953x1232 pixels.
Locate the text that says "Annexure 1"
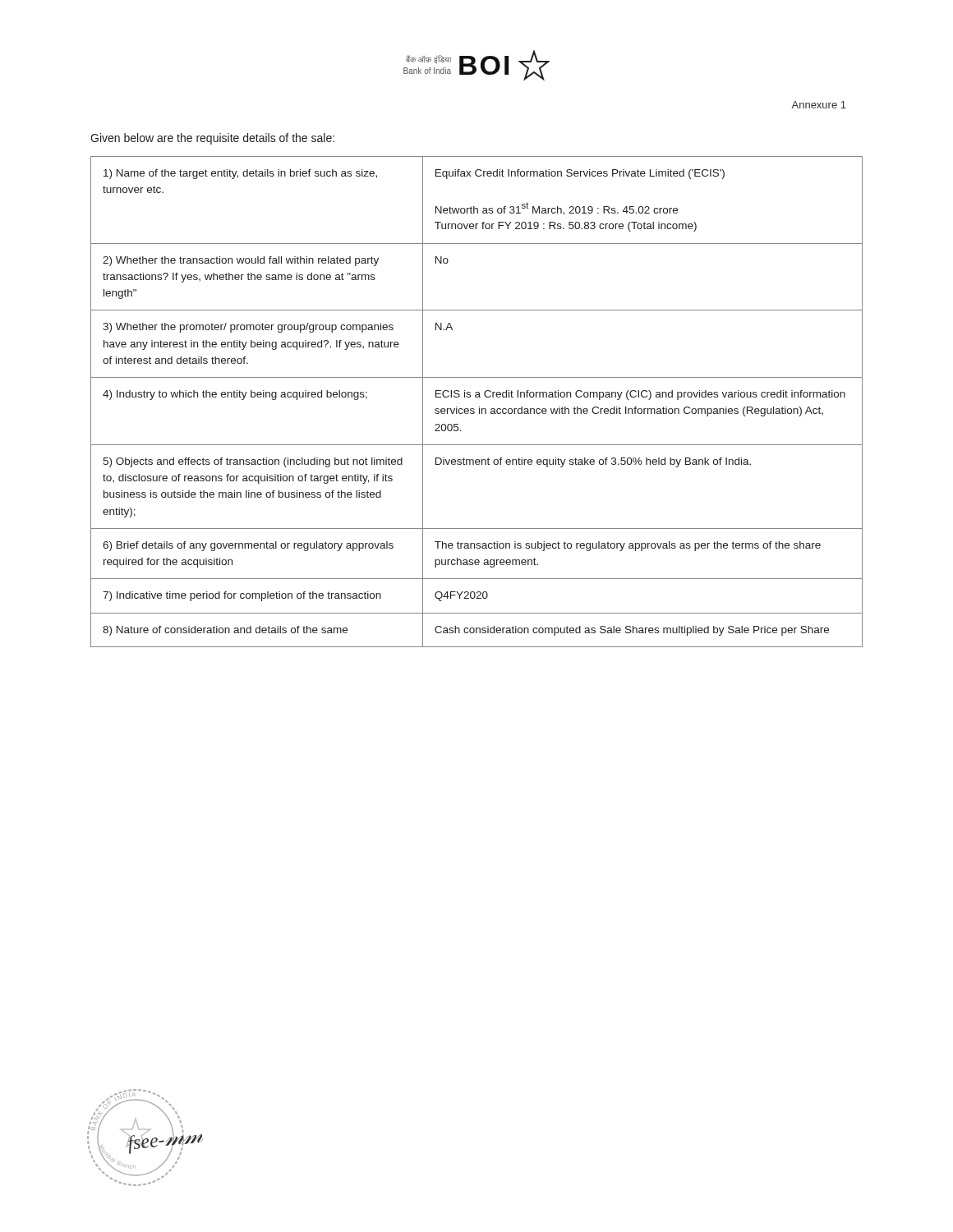(819, 105)
